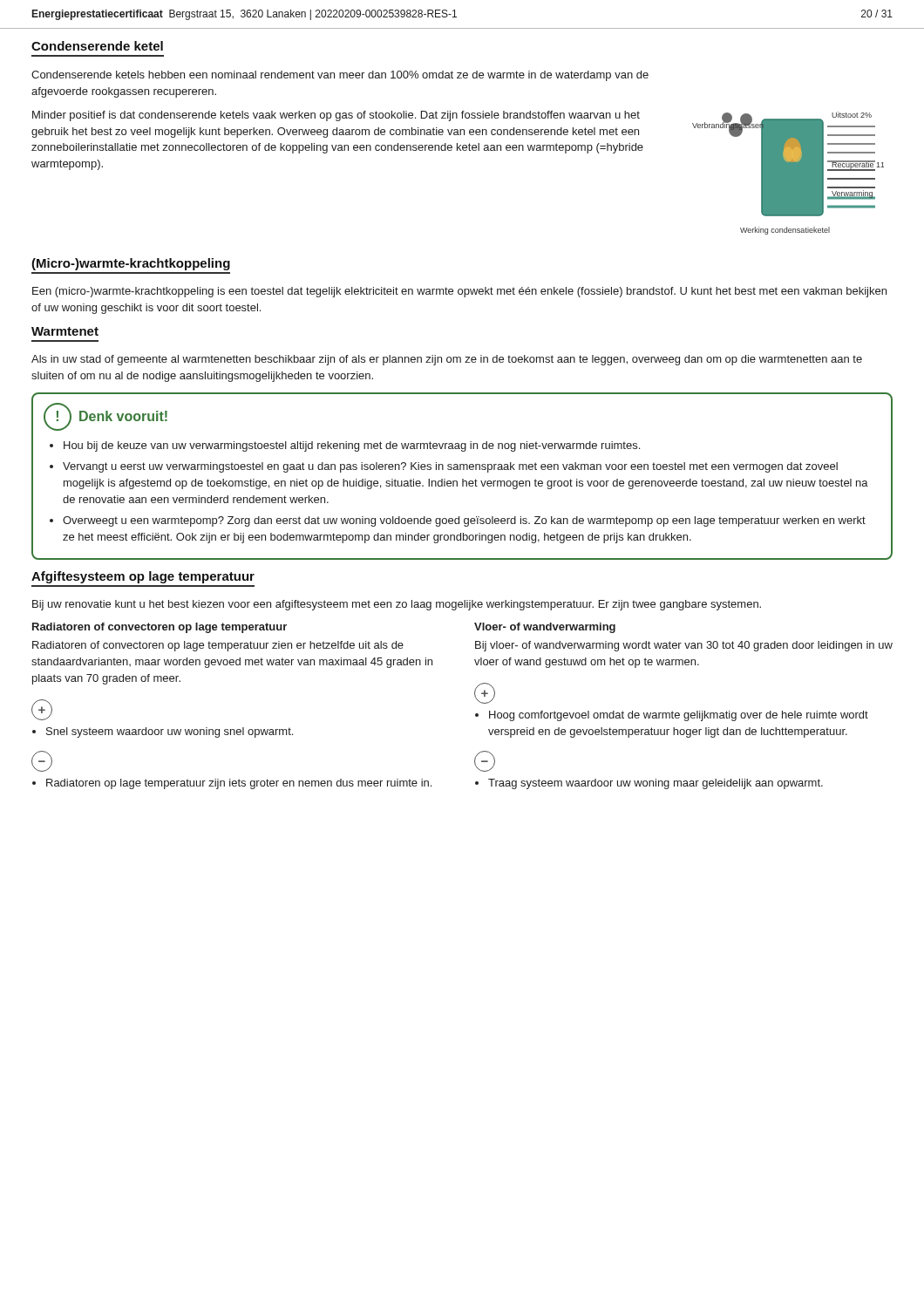Image resolution: width=924 pixels, height=1308 pixels.
Task: Locate the block of text that opens with "Snel systeem waardoor uw woning"
Action: click(241, 732)
